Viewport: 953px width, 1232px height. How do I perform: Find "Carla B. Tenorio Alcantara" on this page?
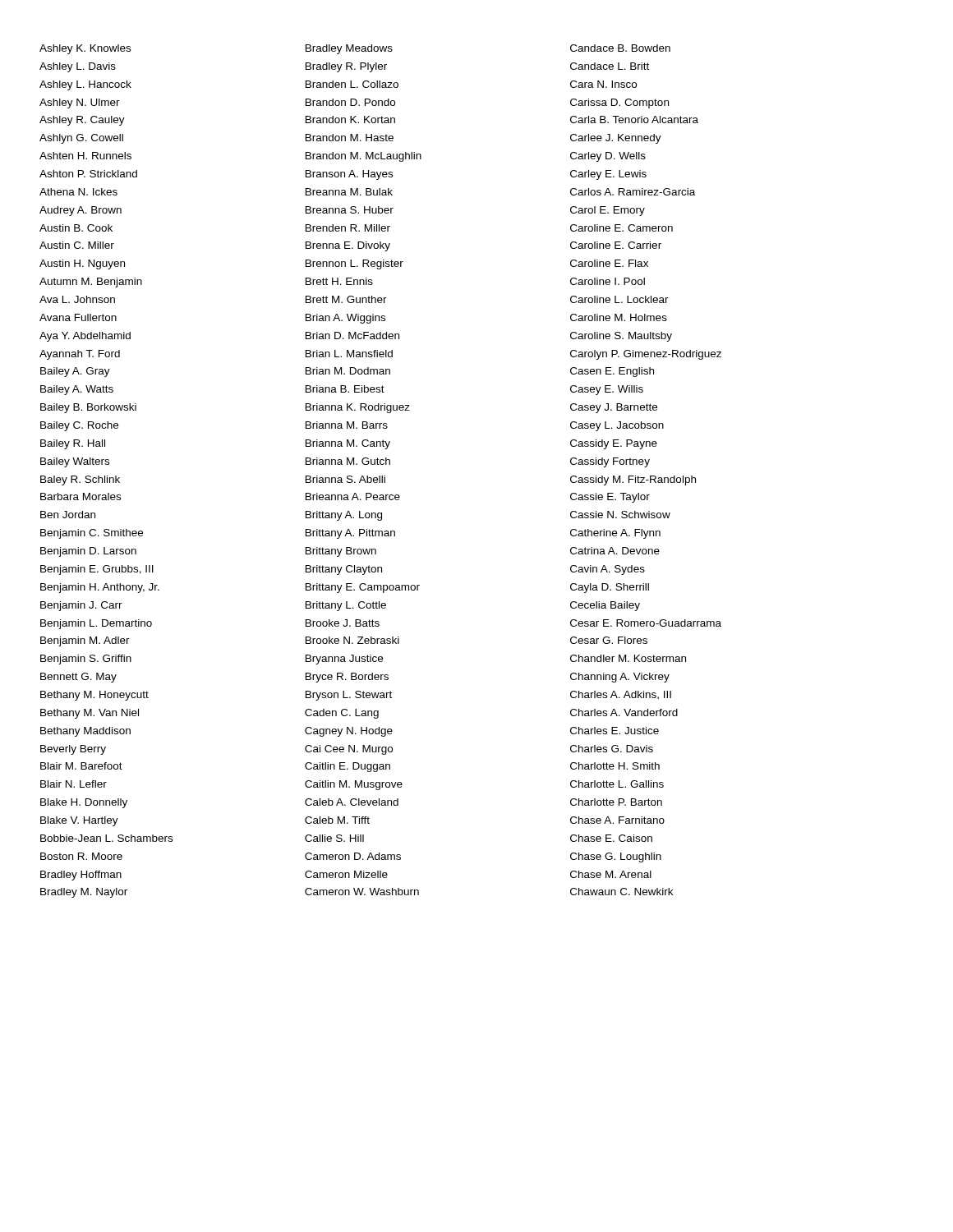tap(634, 120)
